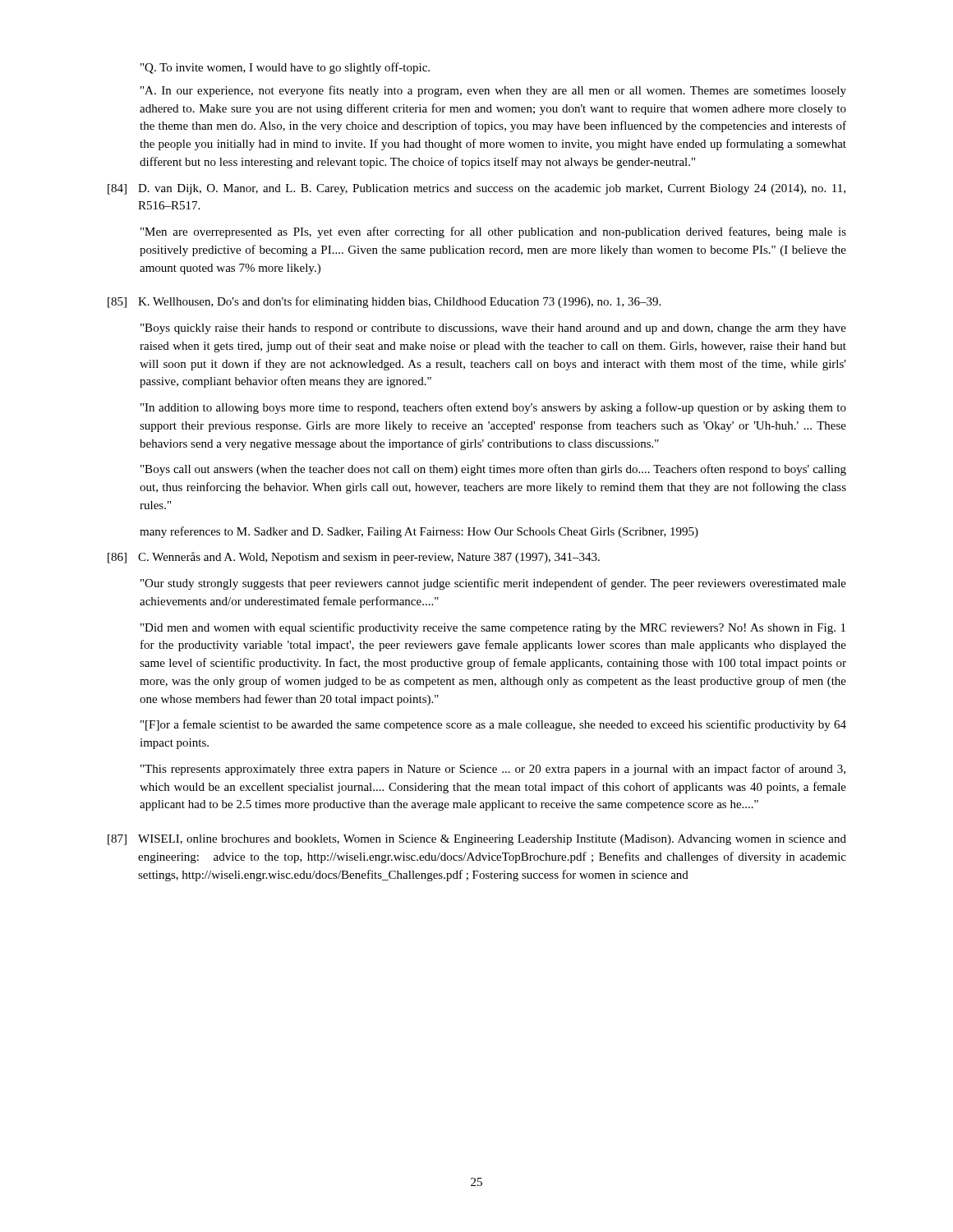953x1232 pixels.
Task: Click on the text block that says ""Men are overrepresented as PIs,"
Action: pyautogui.click(x=493, y=249)
